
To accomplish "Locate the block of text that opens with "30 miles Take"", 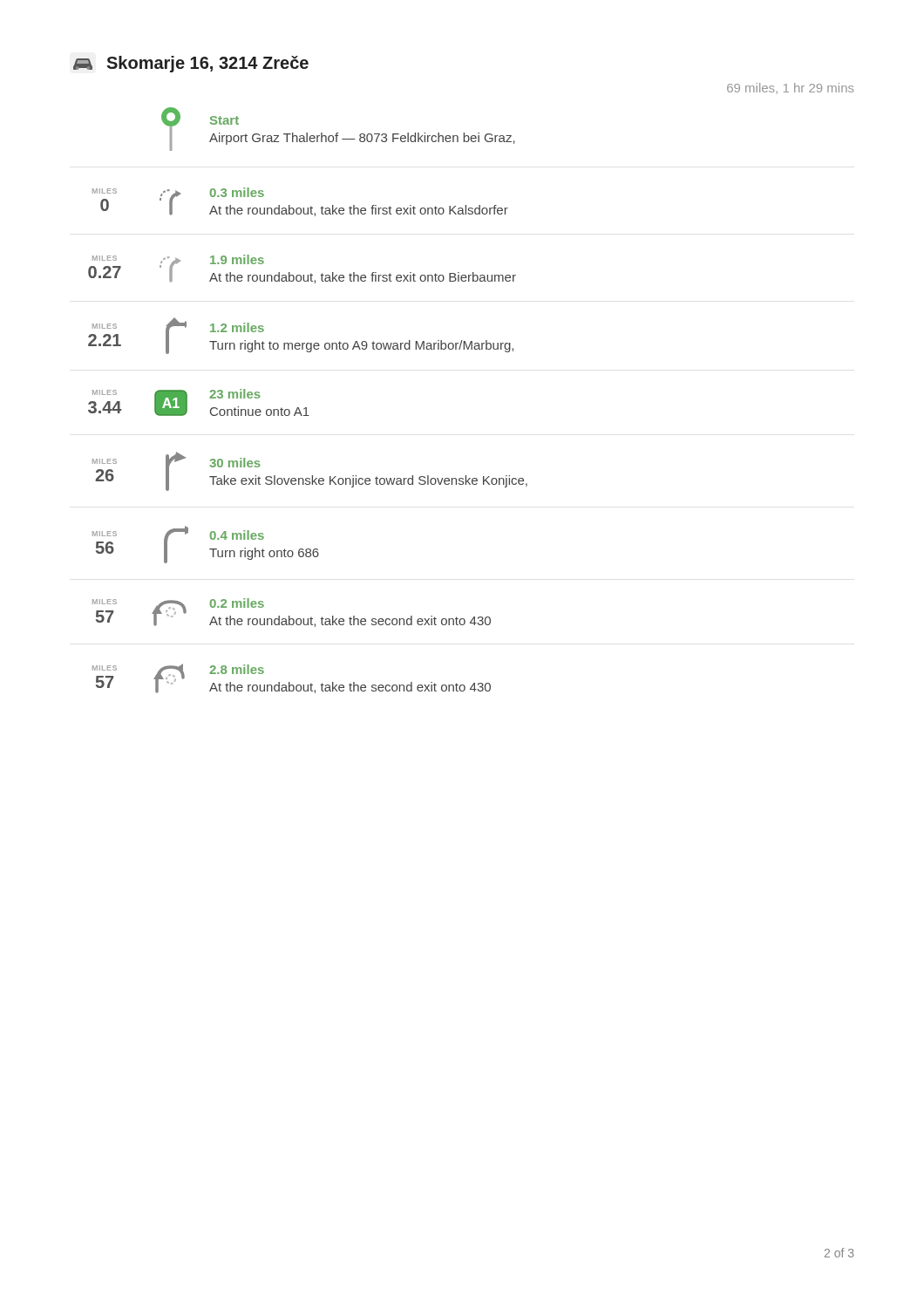I will coord(532,471).
